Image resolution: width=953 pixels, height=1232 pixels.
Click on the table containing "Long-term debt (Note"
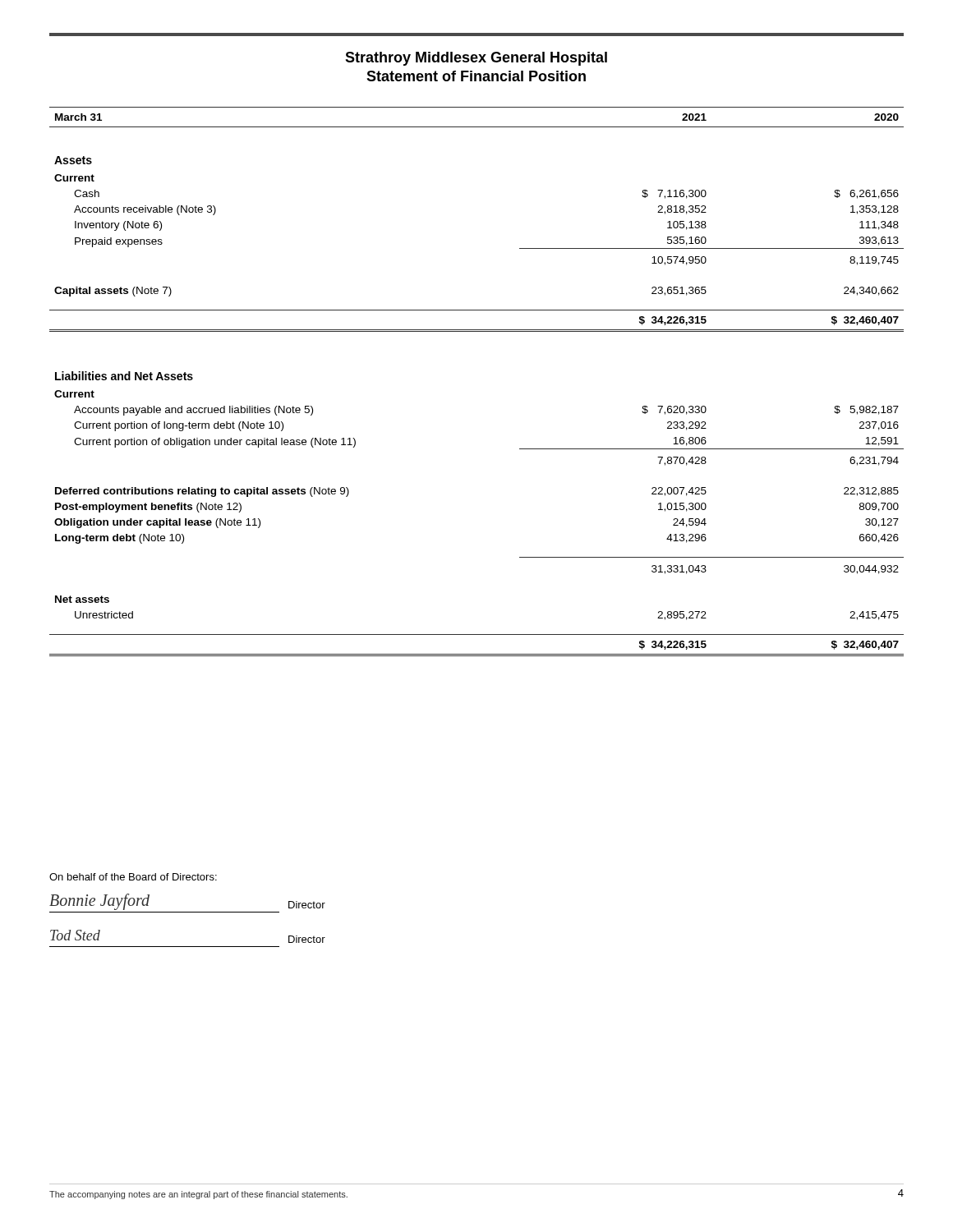476,382
